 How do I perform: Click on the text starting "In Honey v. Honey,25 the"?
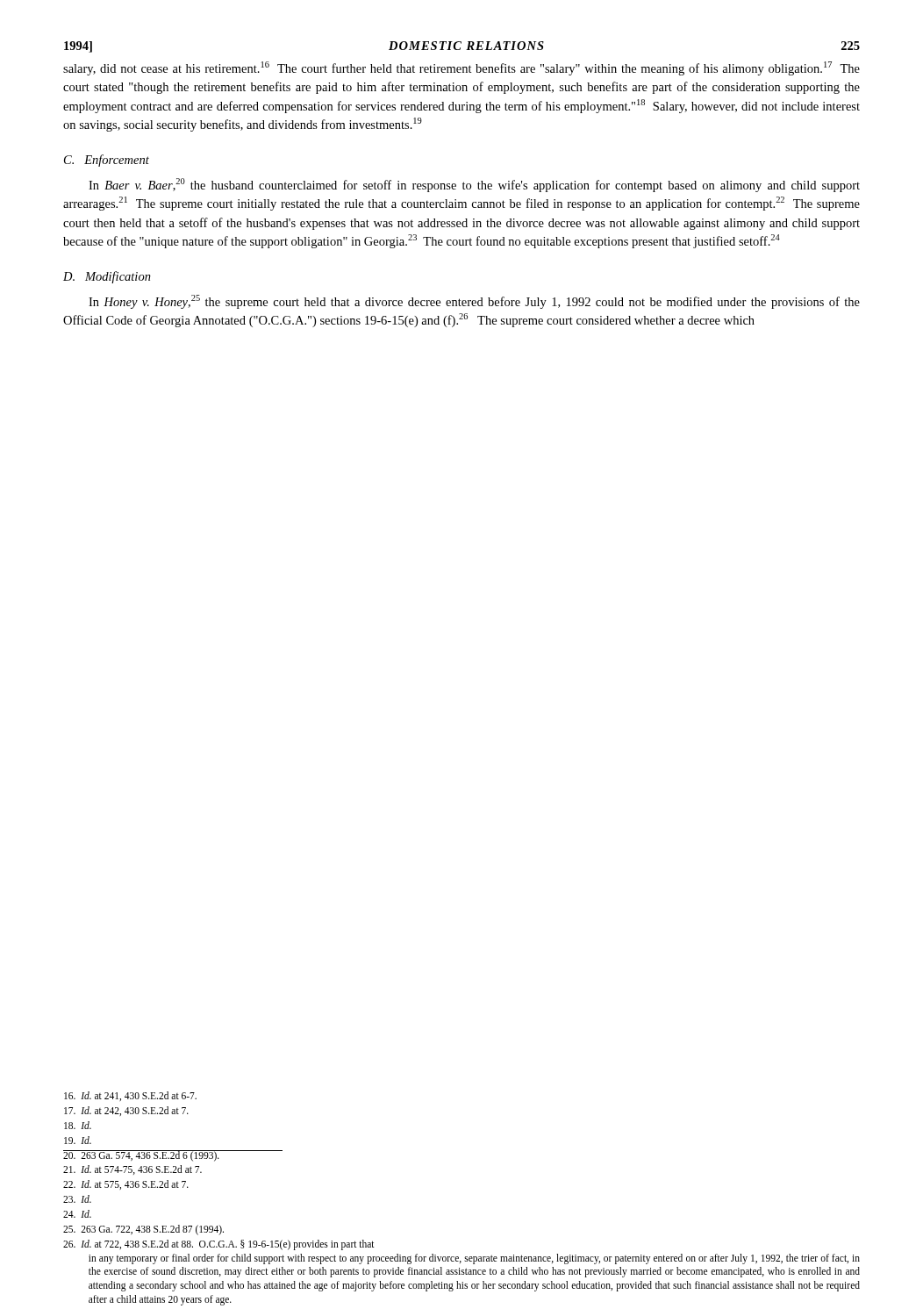[462, 310]
